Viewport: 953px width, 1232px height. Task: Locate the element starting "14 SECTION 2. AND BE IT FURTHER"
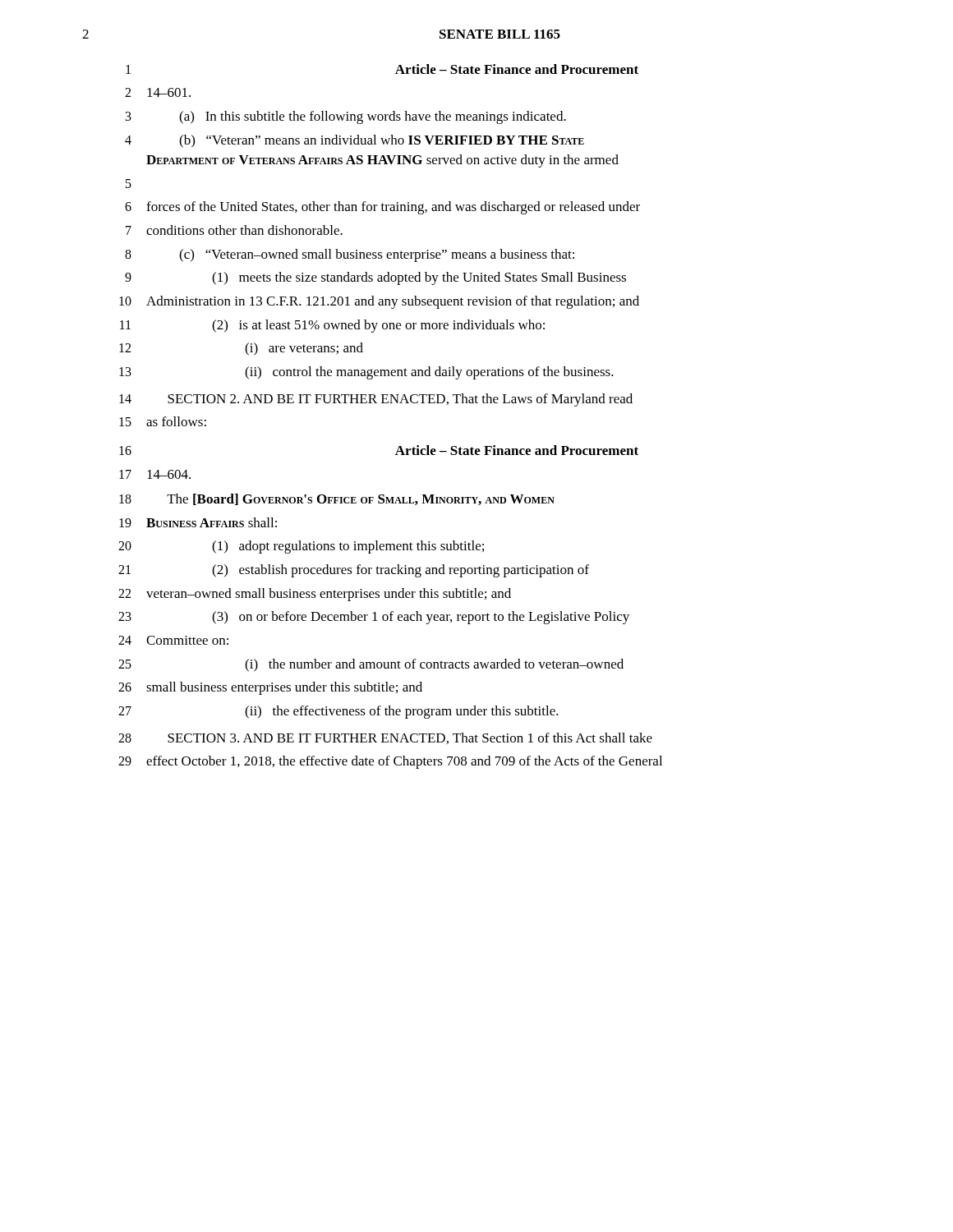tap(485, 399)
